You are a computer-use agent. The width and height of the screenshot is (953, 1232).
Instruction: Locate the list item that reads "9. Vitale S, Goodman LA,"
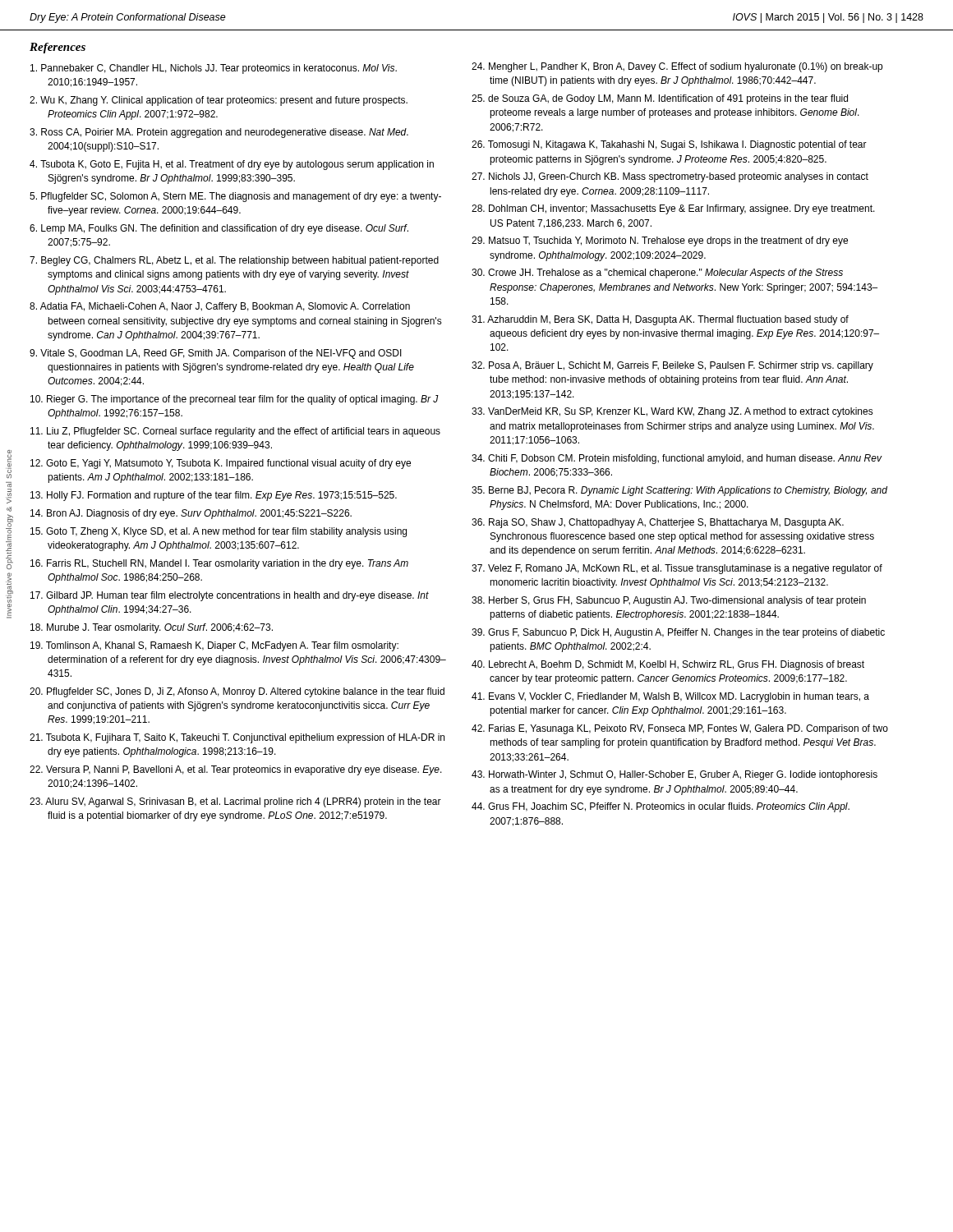point(222,367)
